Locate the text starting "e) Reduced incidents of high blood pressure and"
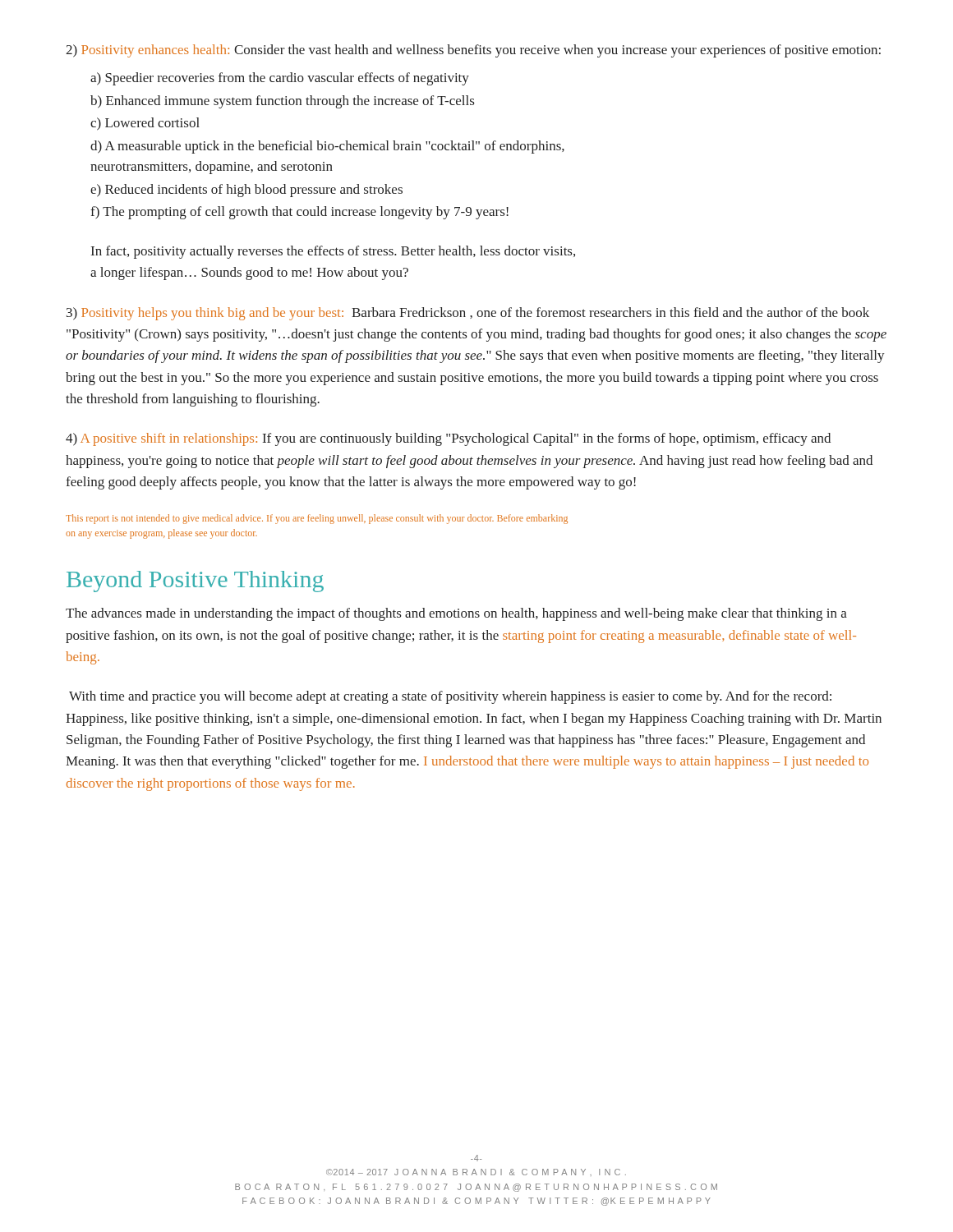Viewport: 953px width, 1232px height. [247, 189]
